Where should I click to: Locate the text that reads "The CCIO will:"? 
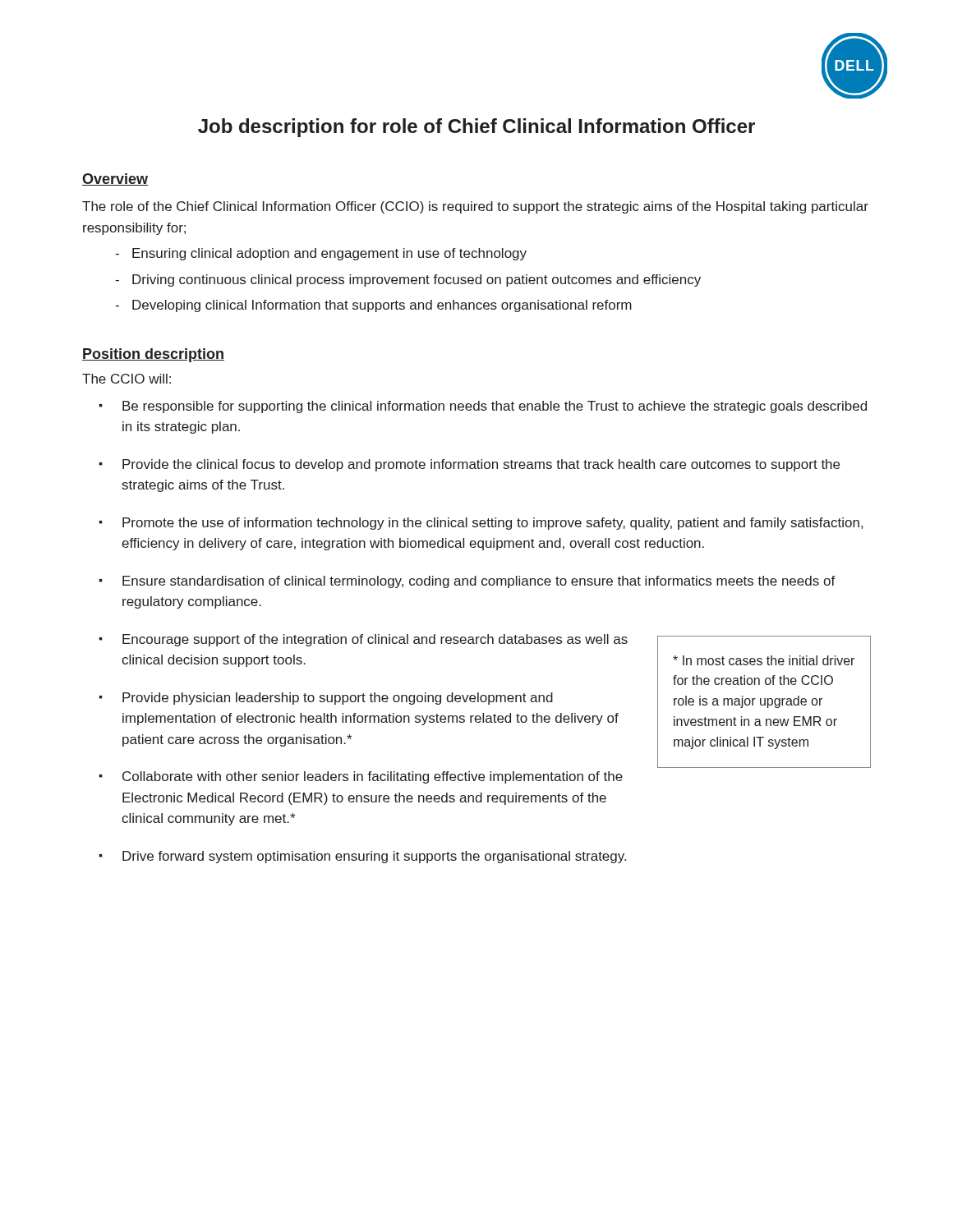coord(127,379)
